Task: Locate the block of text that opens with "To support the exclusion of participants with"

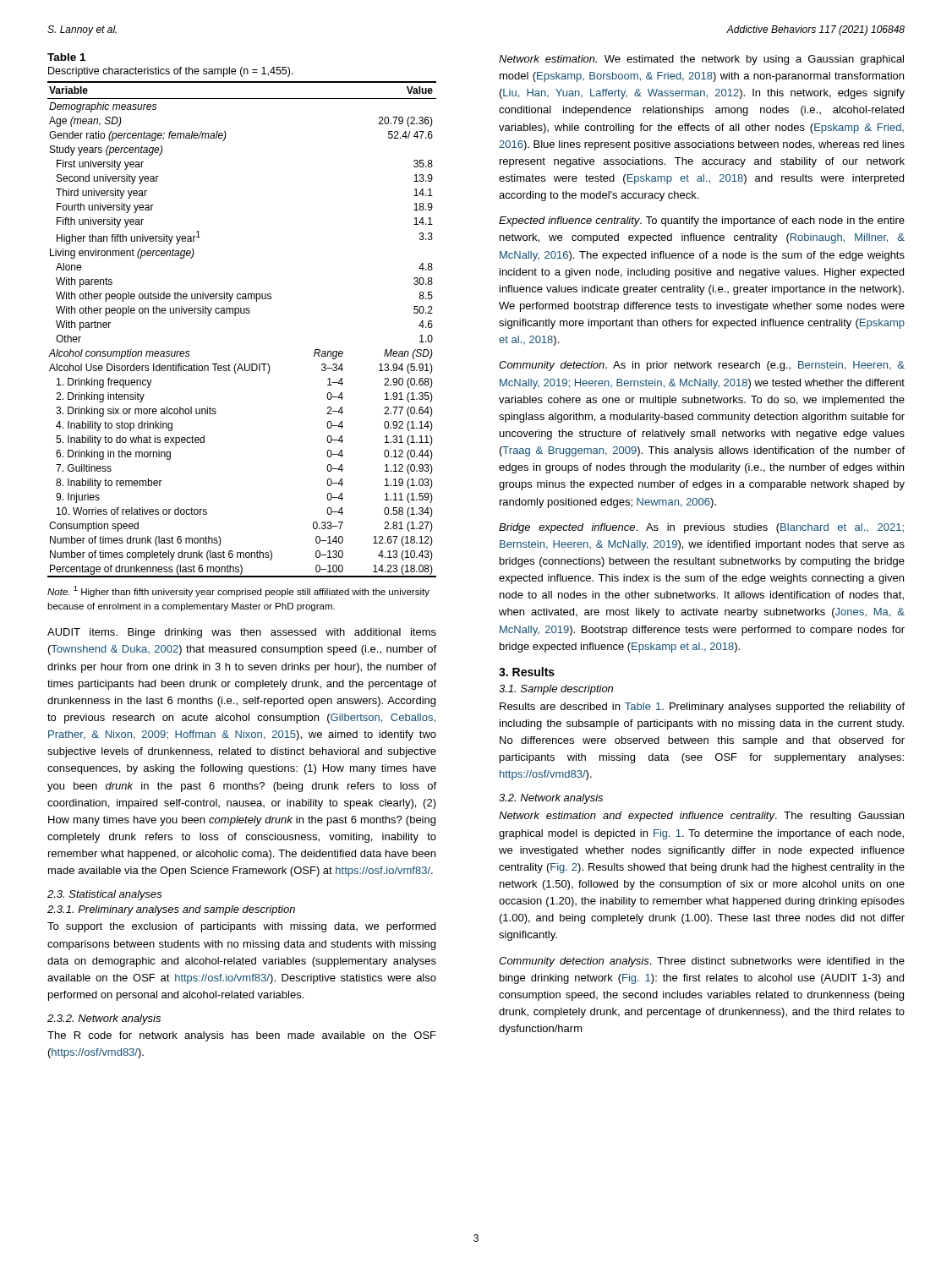Action: [x=242, y=960]
